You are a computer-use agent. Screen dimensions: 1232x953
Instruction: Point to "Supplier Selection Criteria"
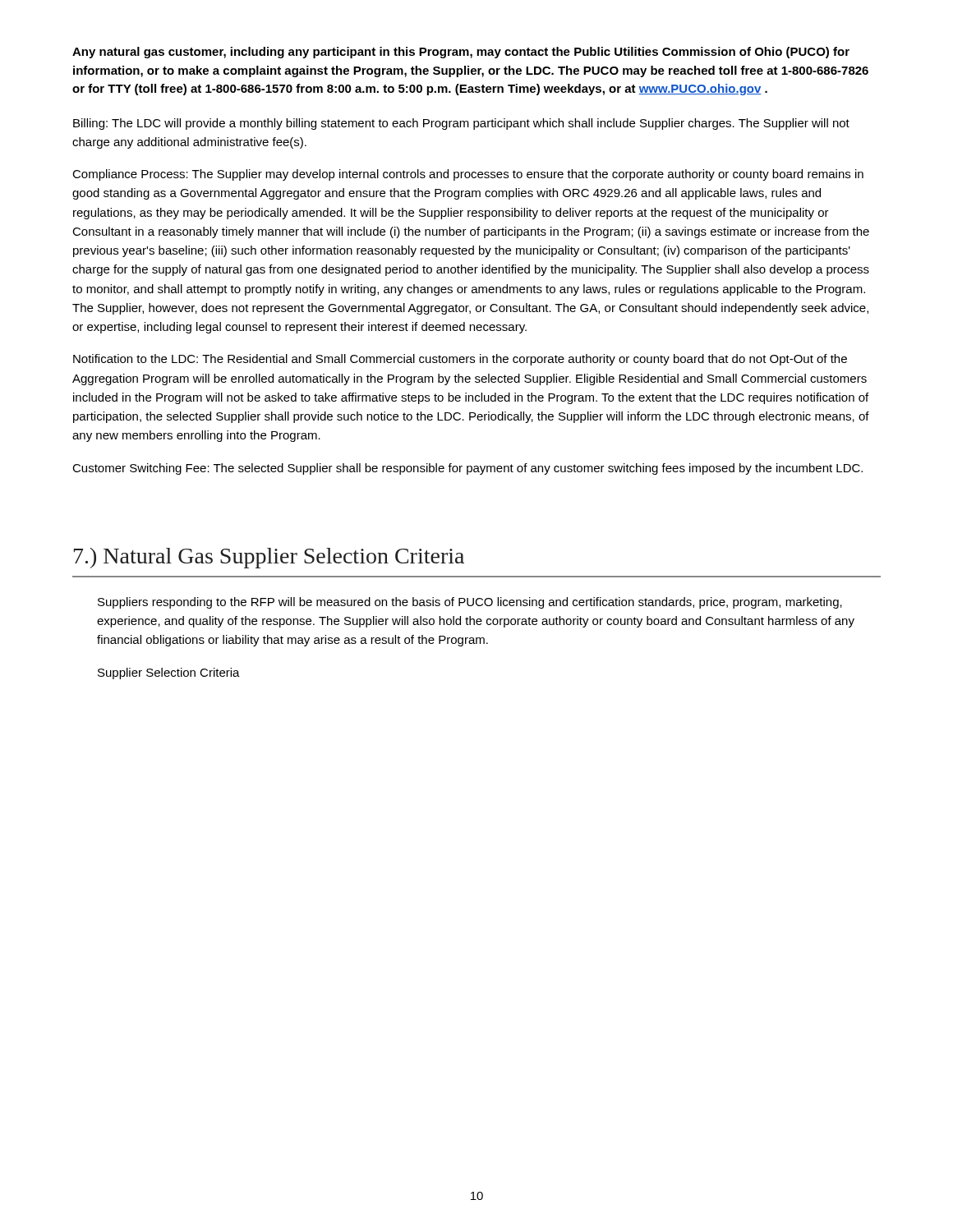point(168,672)
